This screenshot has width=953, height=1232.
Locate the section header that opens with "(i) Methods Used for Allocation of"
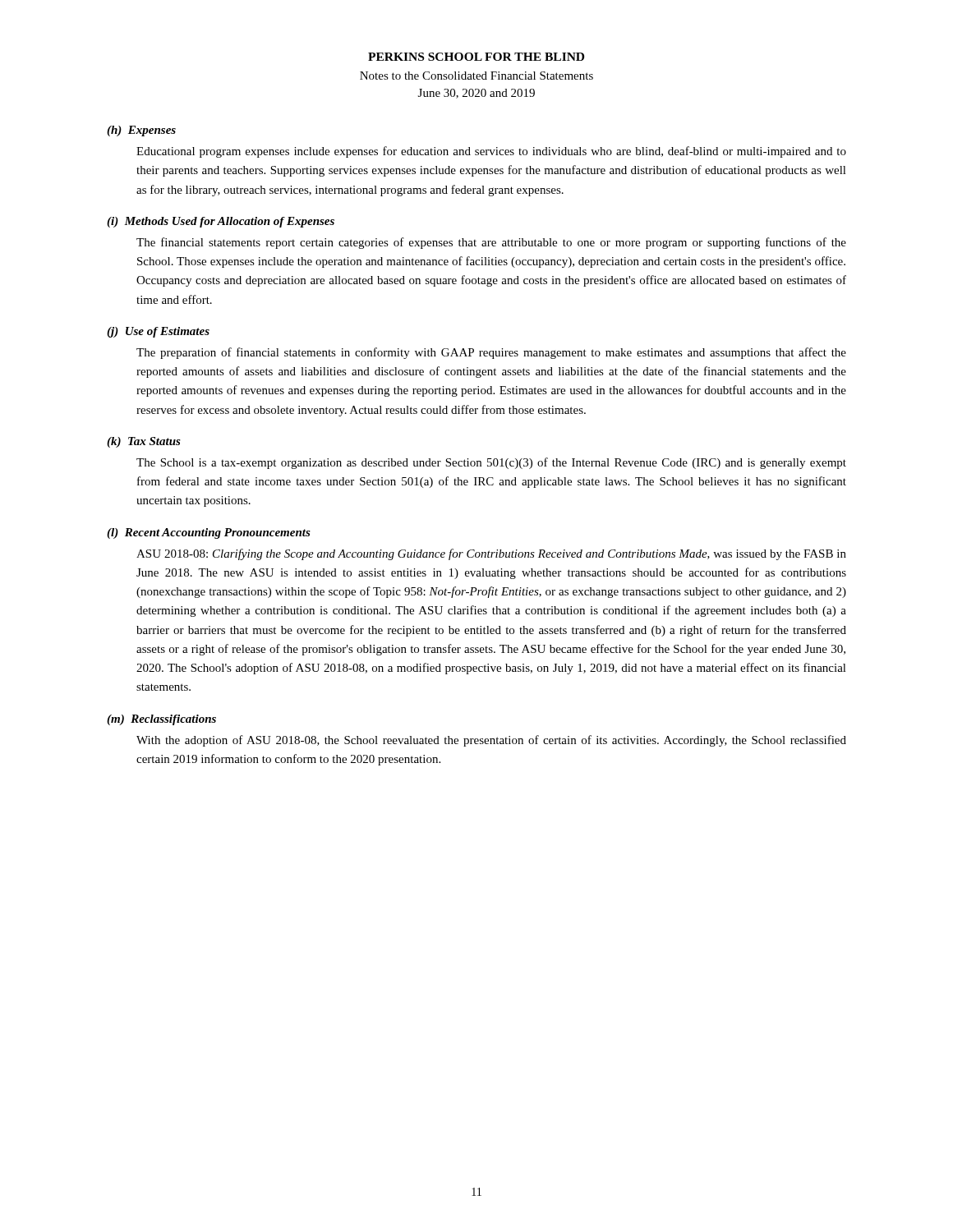click(x=221, y=221)
